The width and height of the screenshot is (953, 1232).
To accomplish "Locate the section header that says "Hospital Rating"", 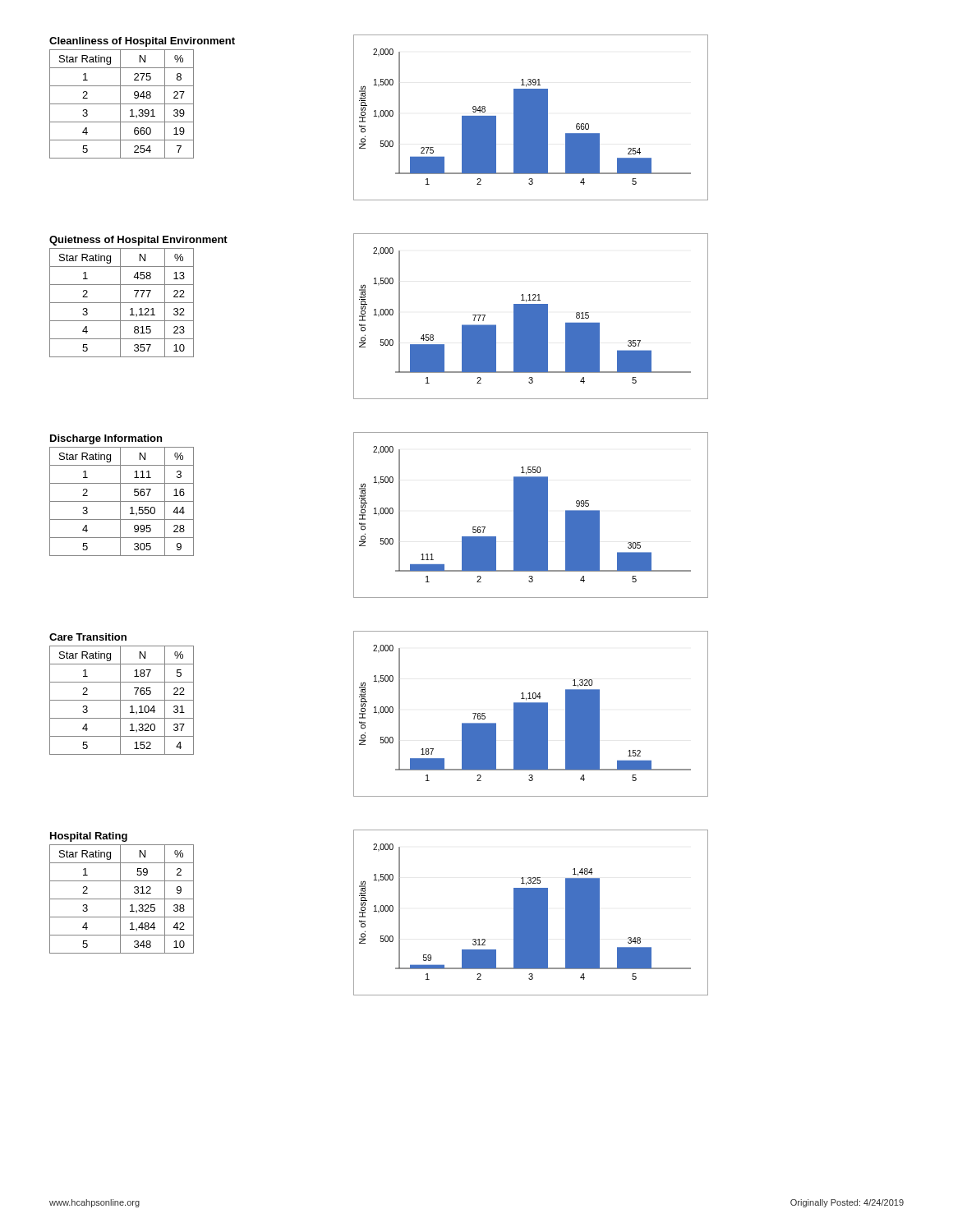I will point(88,836).
